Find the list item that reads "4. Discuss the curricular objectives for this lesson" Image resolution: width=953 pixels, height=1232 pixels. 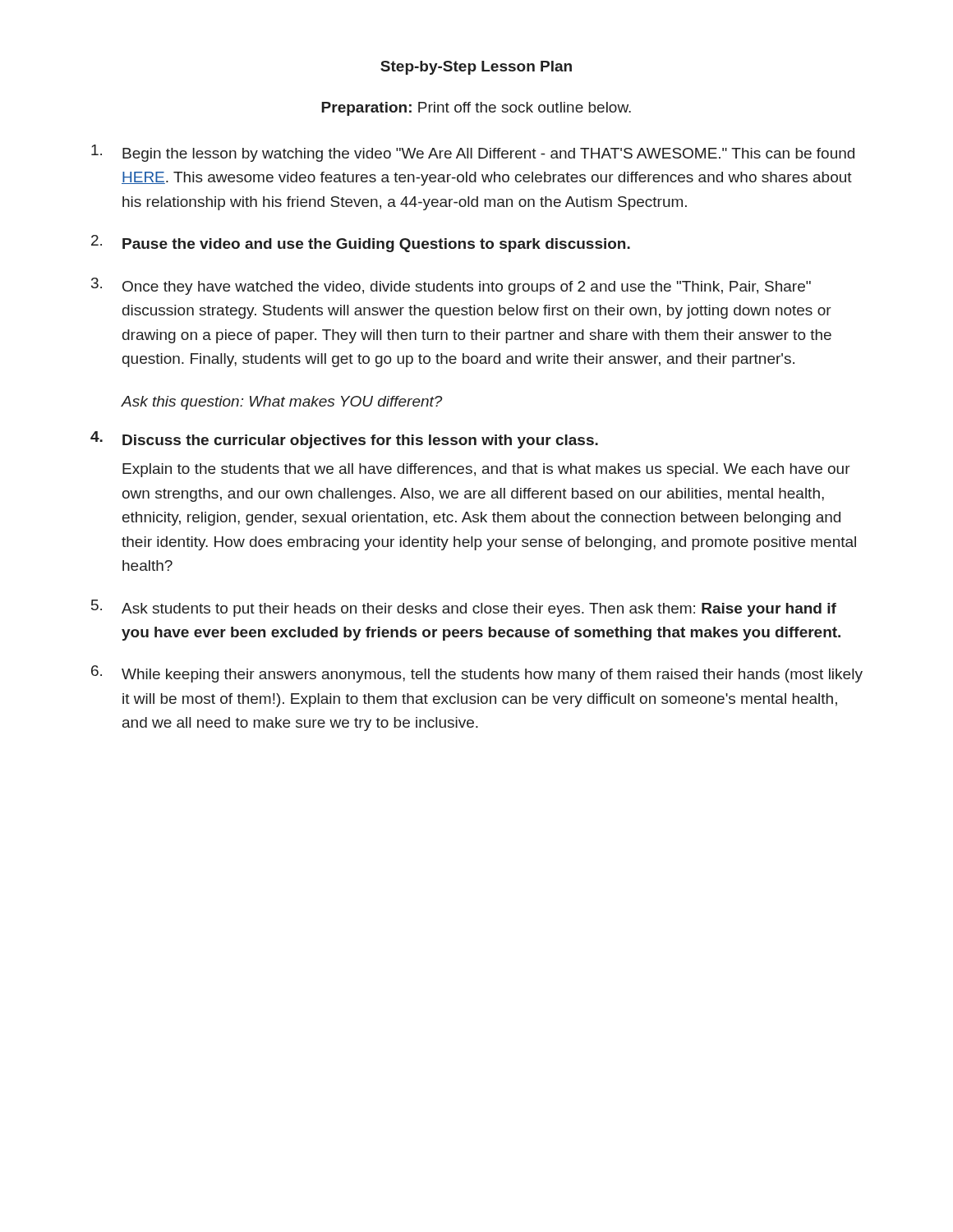[x=476, y=503]
